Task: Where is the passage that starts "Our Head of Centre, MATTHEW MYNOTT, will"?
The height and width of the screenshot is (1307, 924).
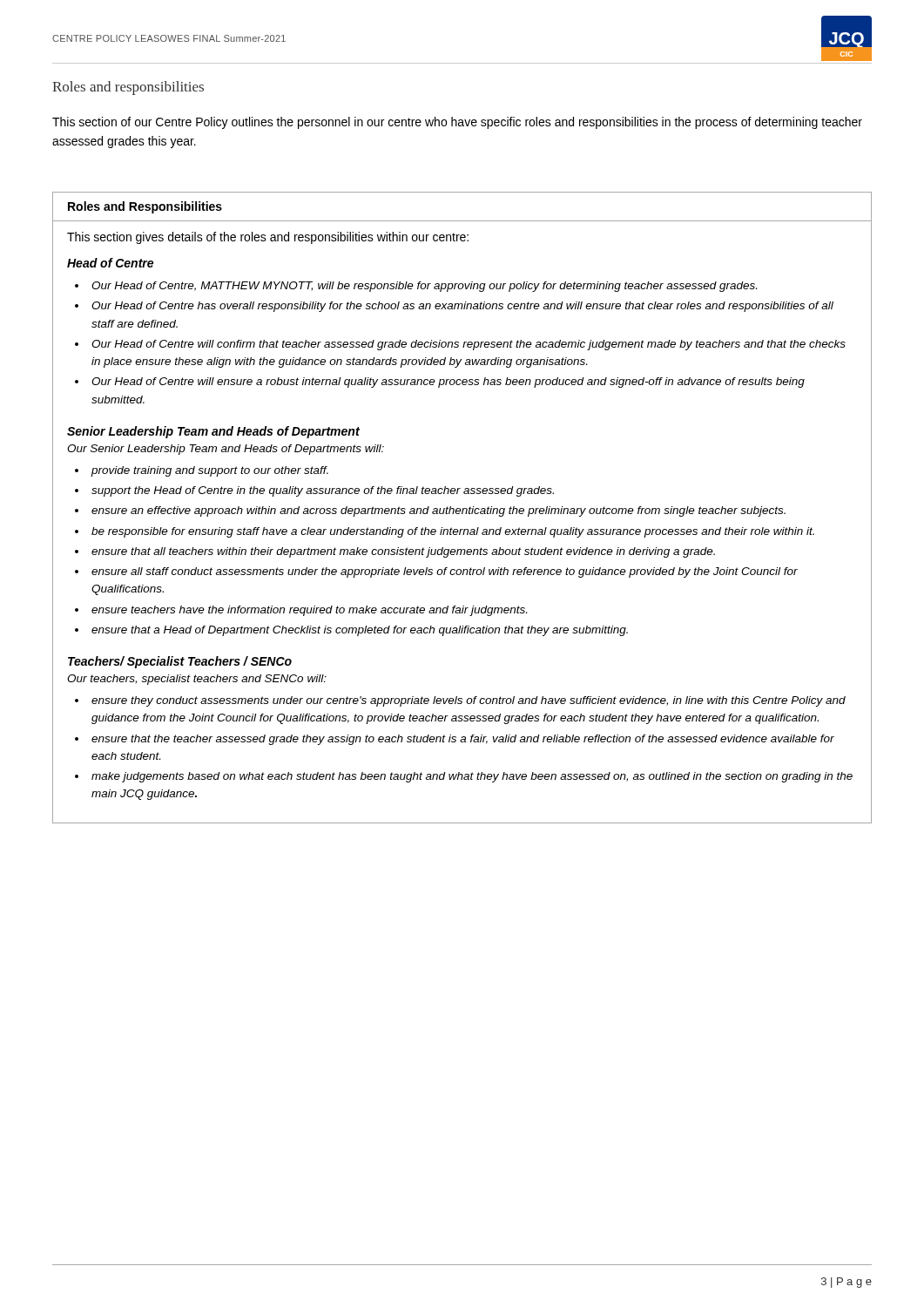Action: coord(425,285)
